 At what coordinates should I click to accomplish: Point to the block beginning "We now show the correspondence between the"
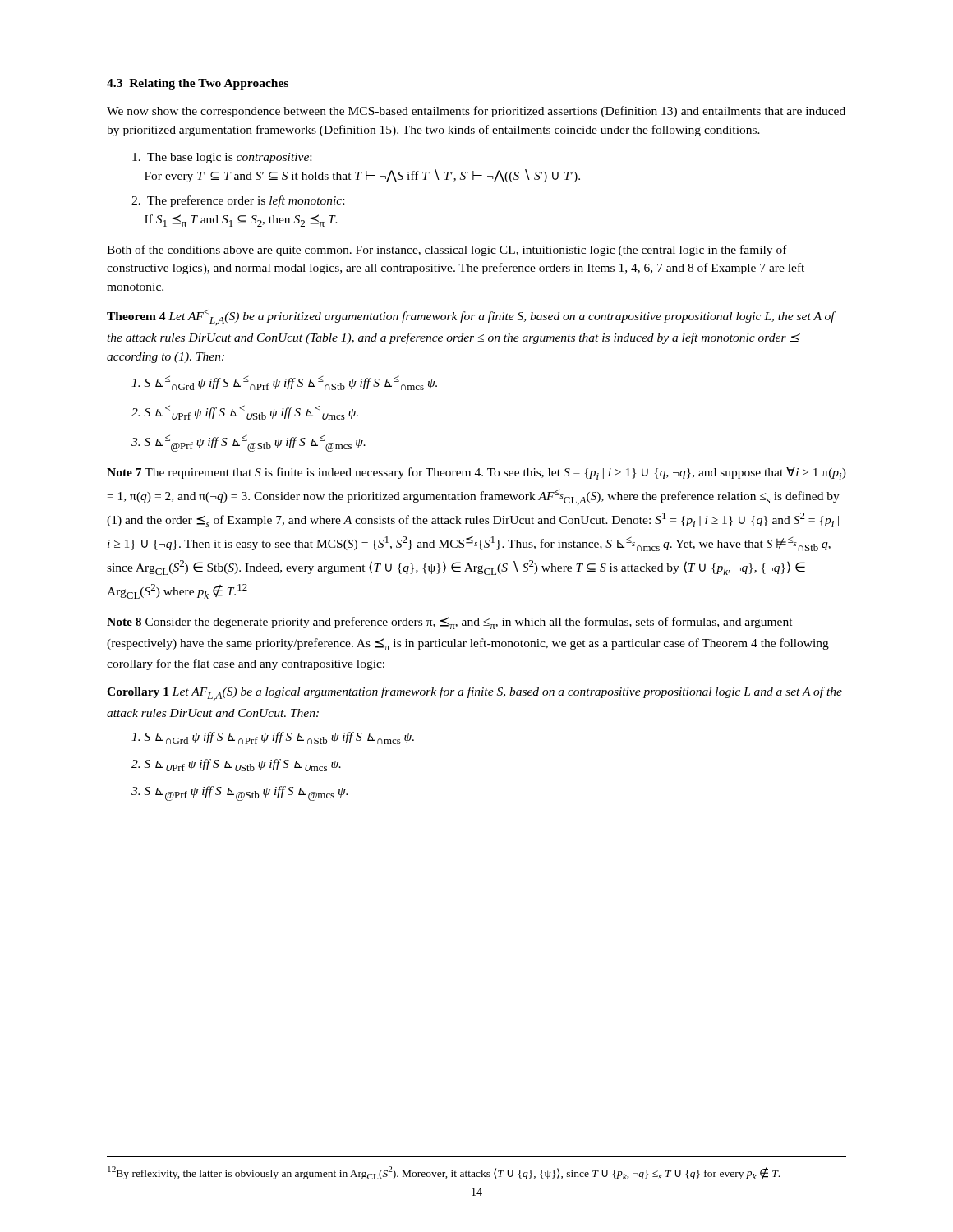click(476, 120)
